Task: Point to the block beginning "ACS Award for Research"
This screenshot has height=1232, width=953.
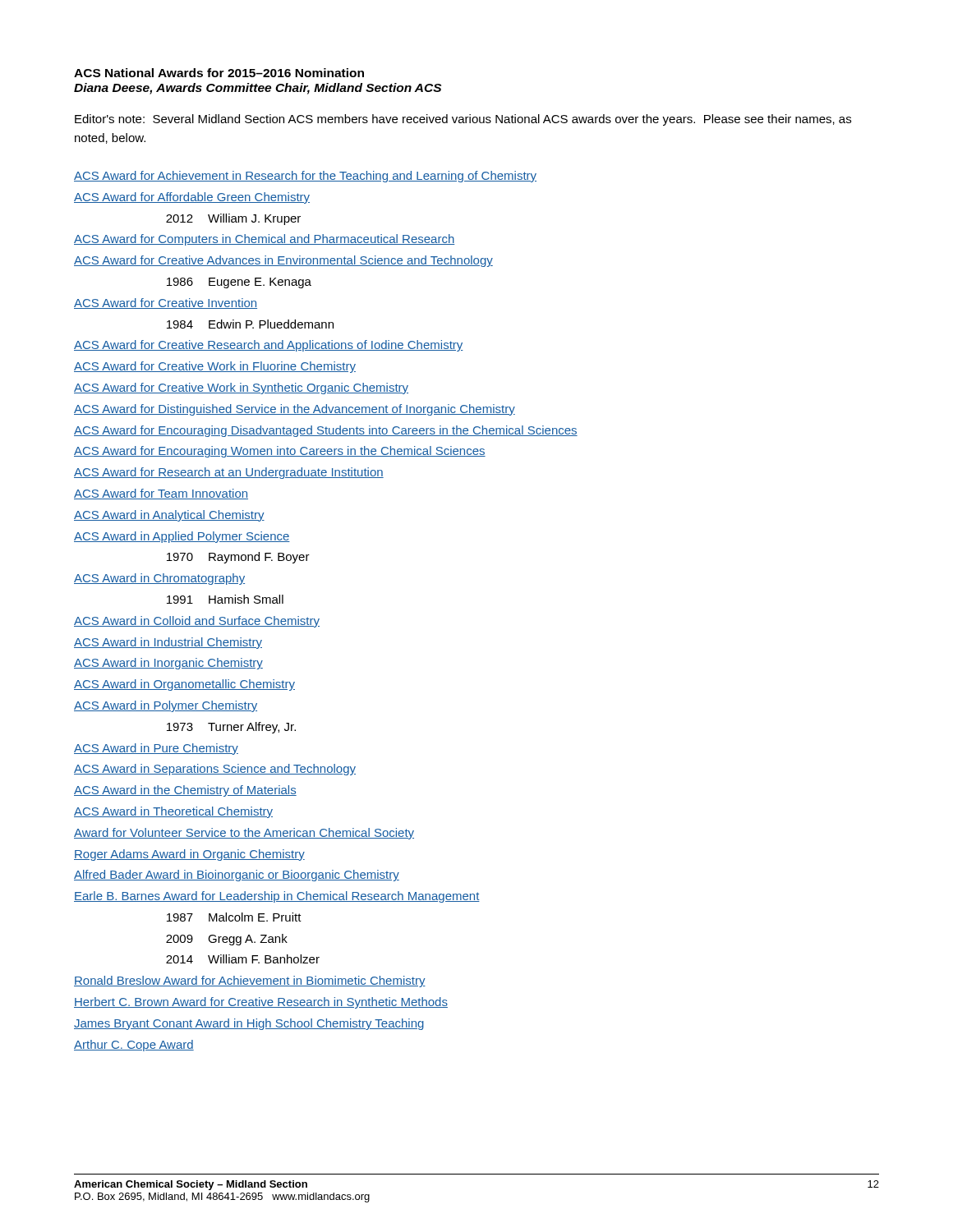Action: 229,472
